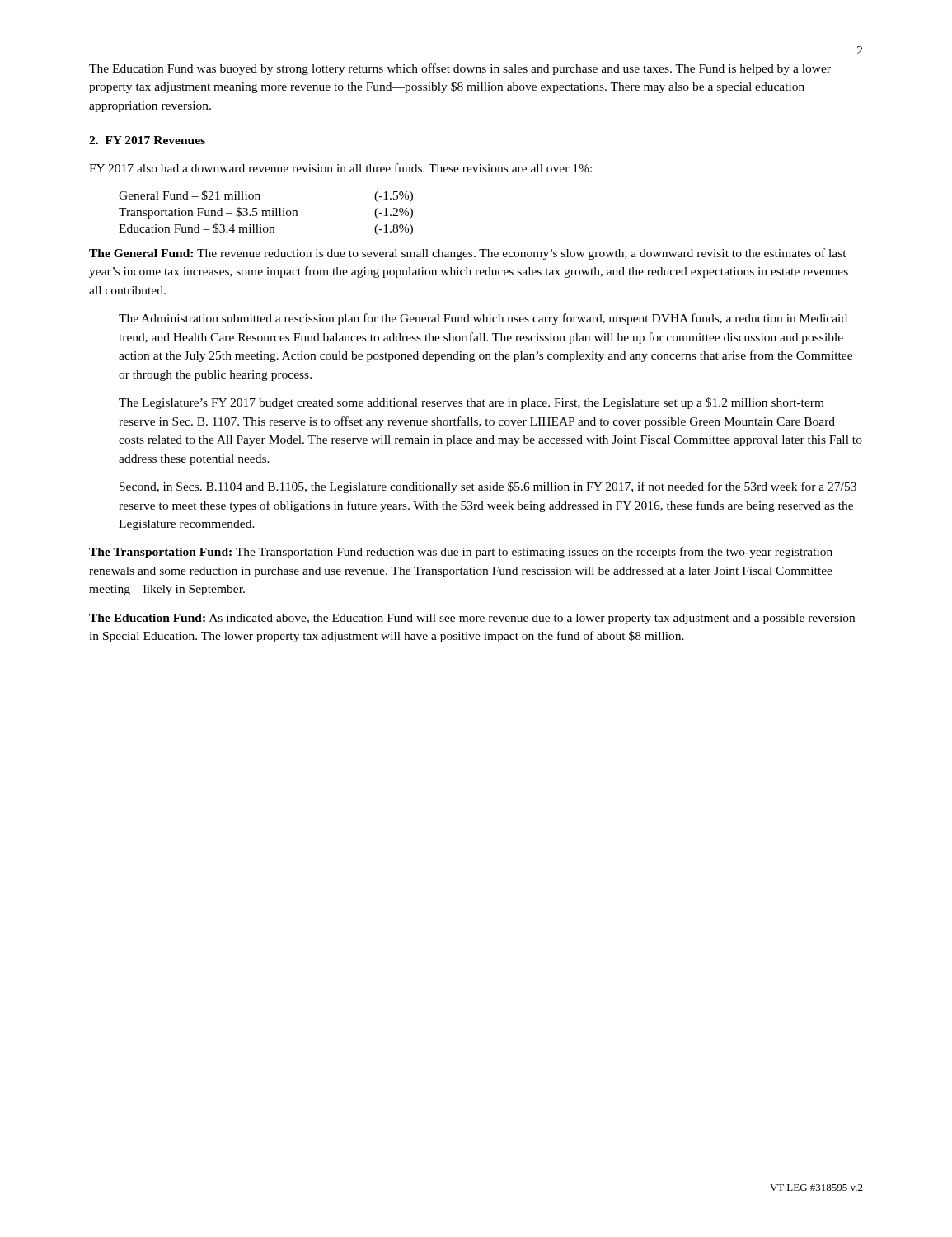This screenshot has width=952, height=1237.
Task: Click on the text block that reads "Second, in Secs. B.1104 and B.1105, the"
Action: coord(488,505)
